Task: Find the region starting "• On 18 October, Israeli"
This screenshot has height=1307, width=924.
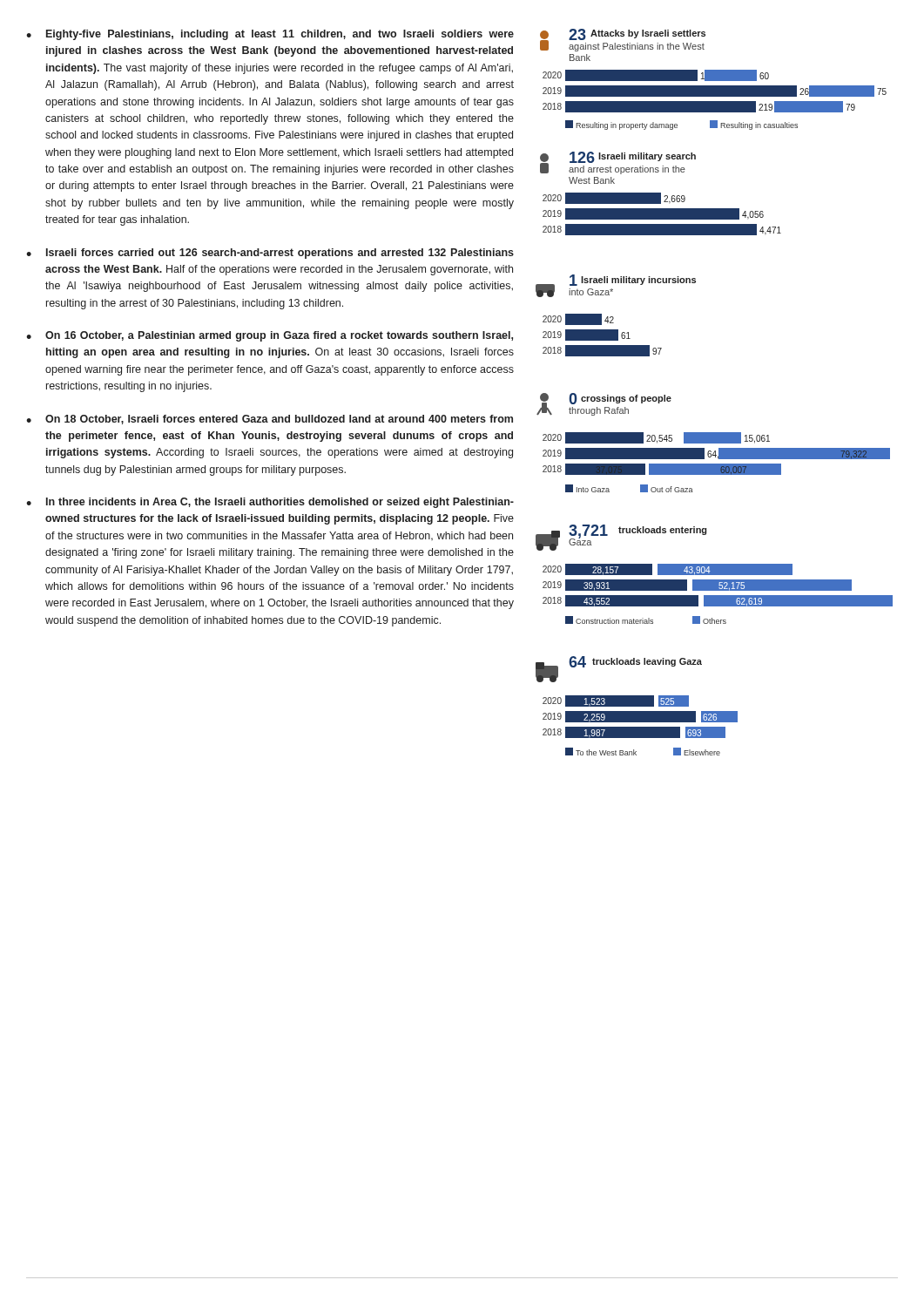Action: coord(270,445)
